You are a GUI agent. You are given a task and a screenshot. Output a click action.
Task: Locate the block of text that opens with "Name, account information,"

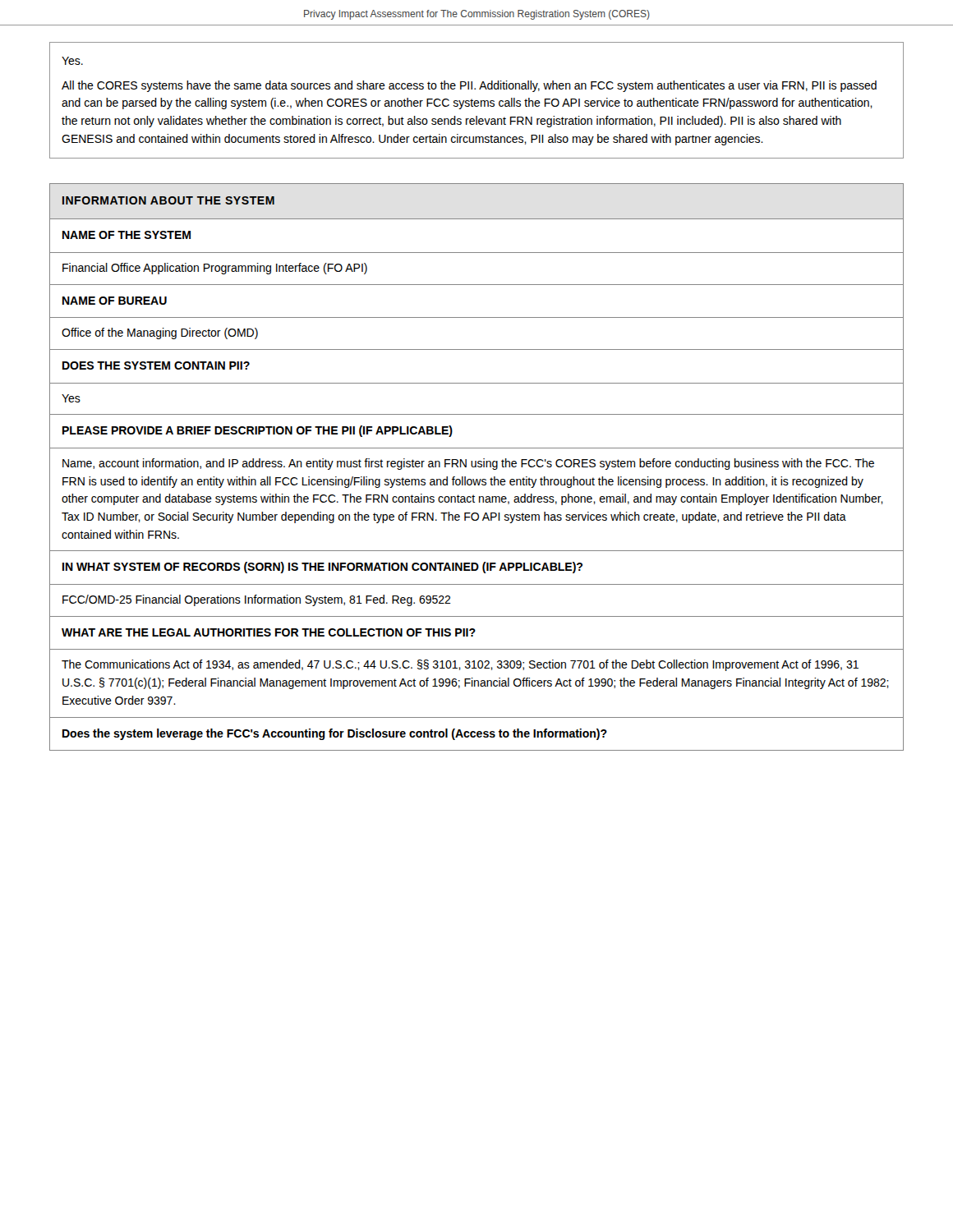click(x=476, y=499)
